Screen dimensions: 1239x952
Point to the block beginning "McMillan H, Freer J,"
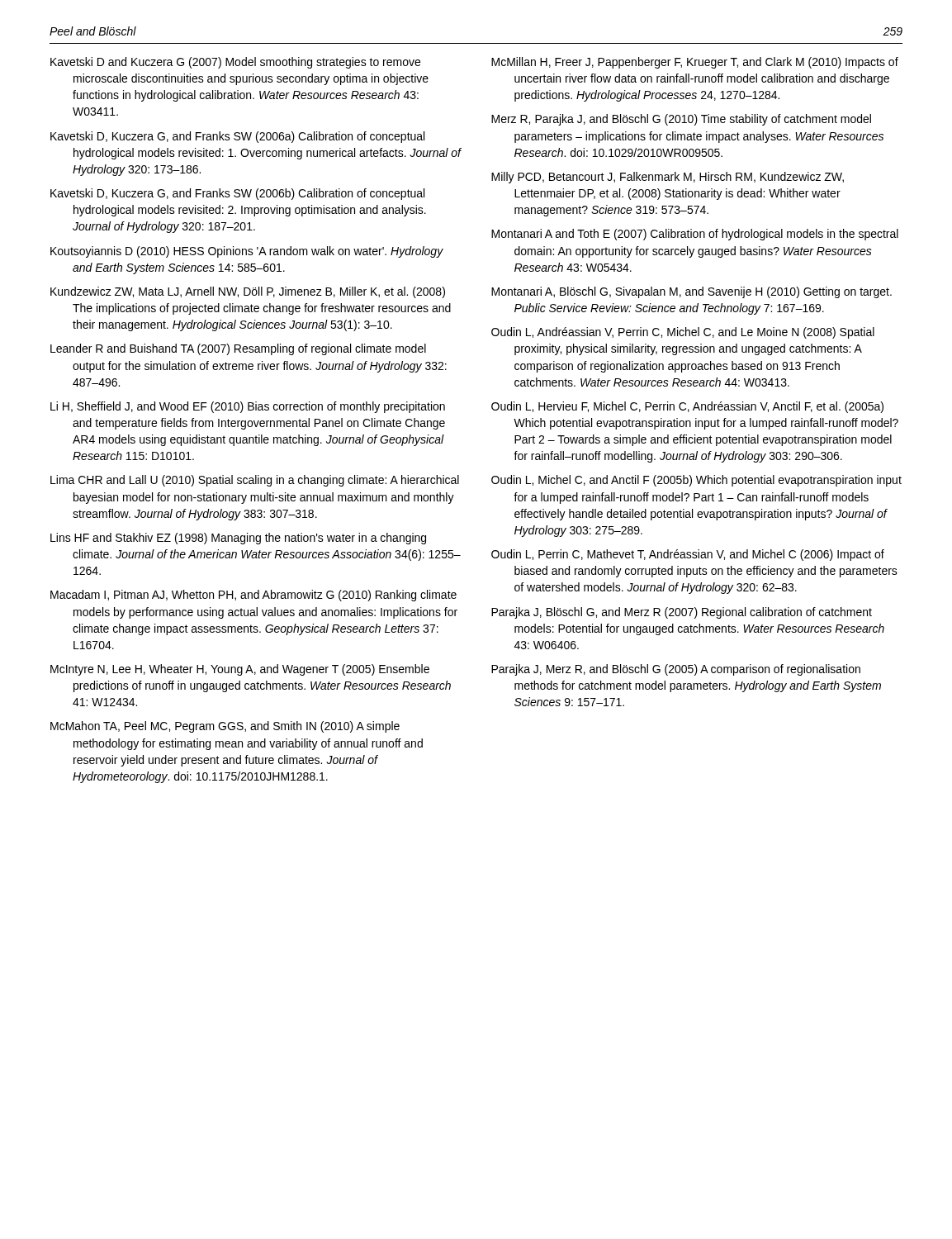[x=694, y=79]
